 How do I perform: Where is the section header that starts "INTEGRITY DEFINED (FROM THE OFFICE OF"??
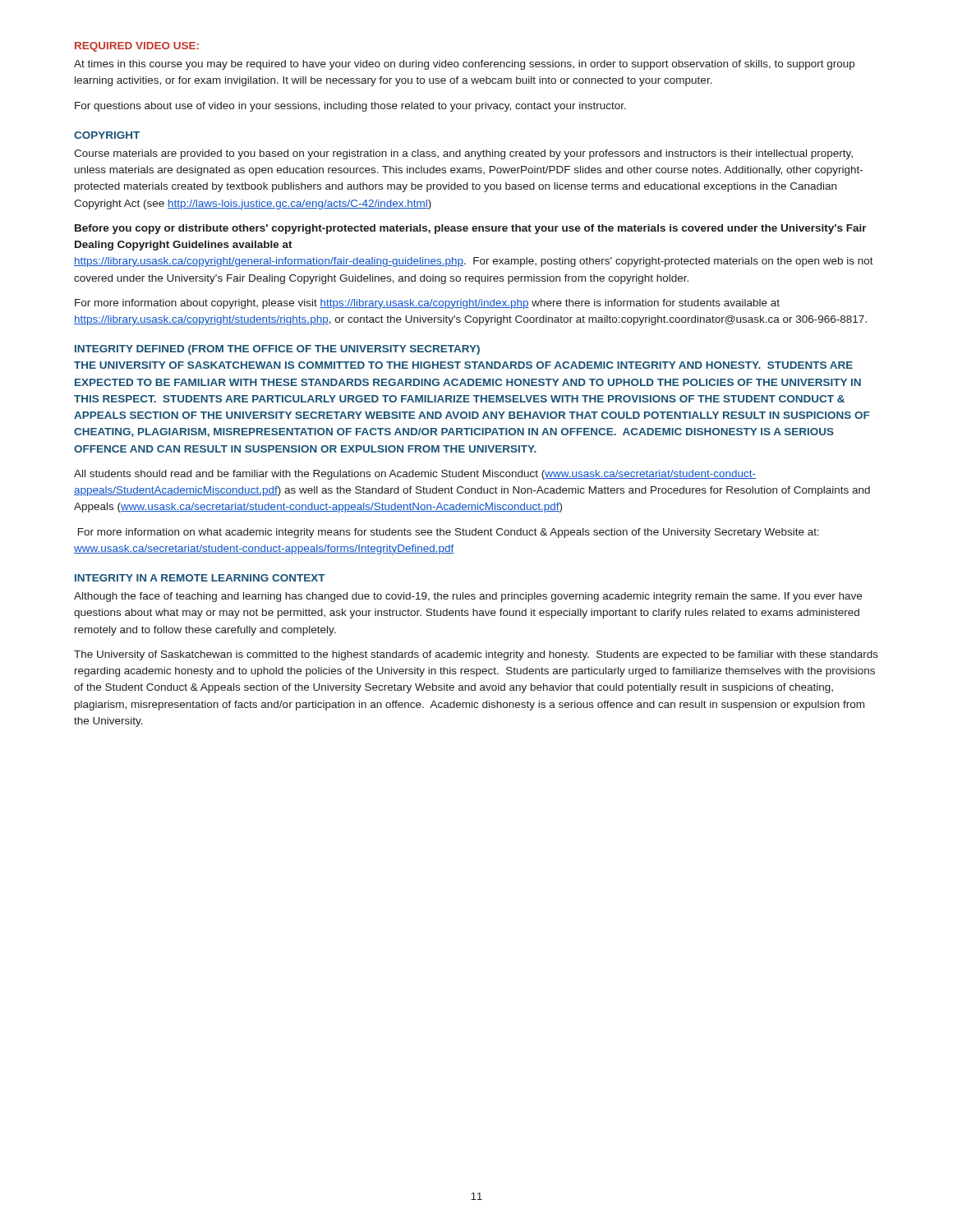click(277, 349)
